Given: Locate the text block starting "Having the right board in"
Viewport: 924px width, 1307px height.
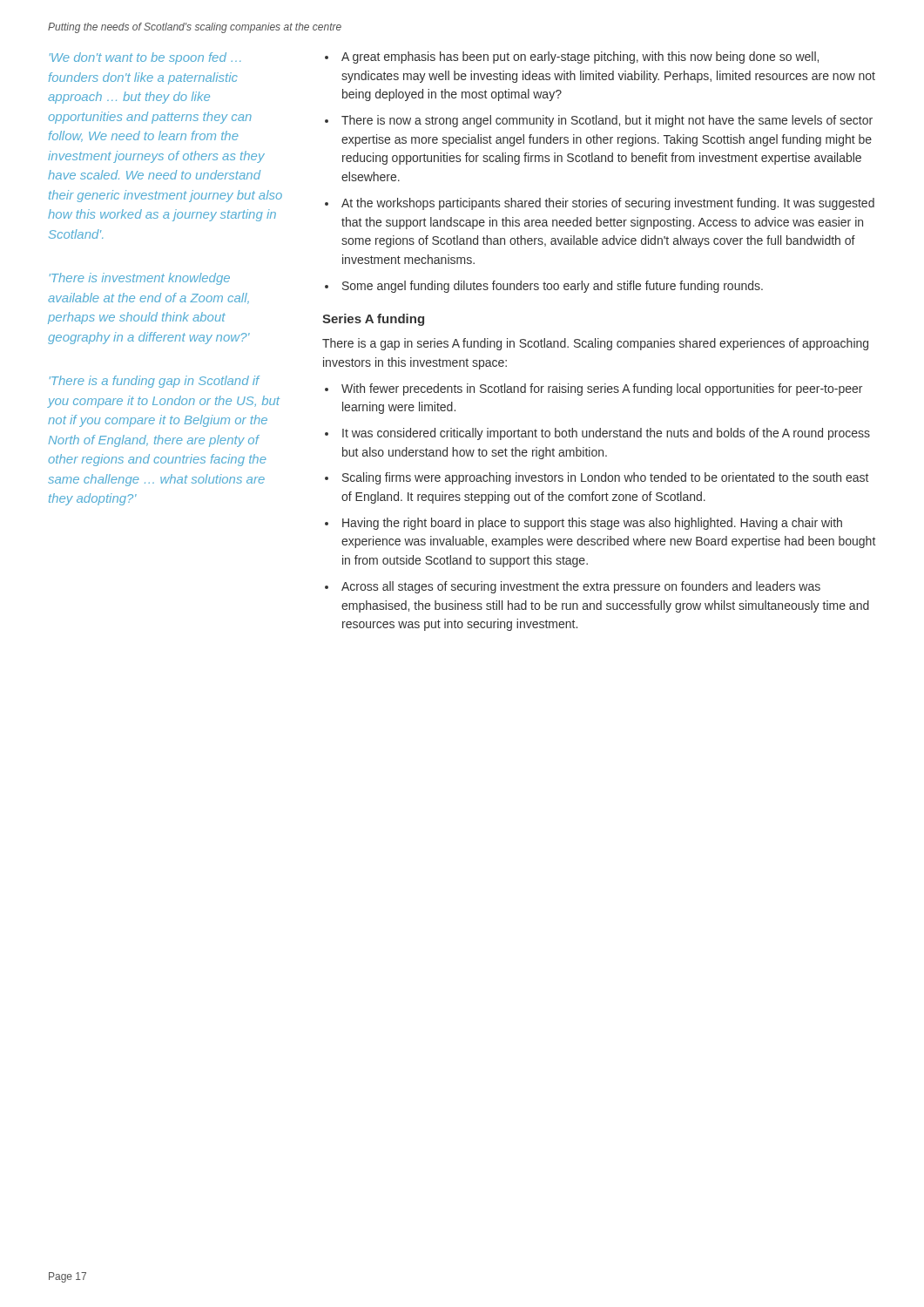Looking at the screenshot, I should [x=608, y=541].
